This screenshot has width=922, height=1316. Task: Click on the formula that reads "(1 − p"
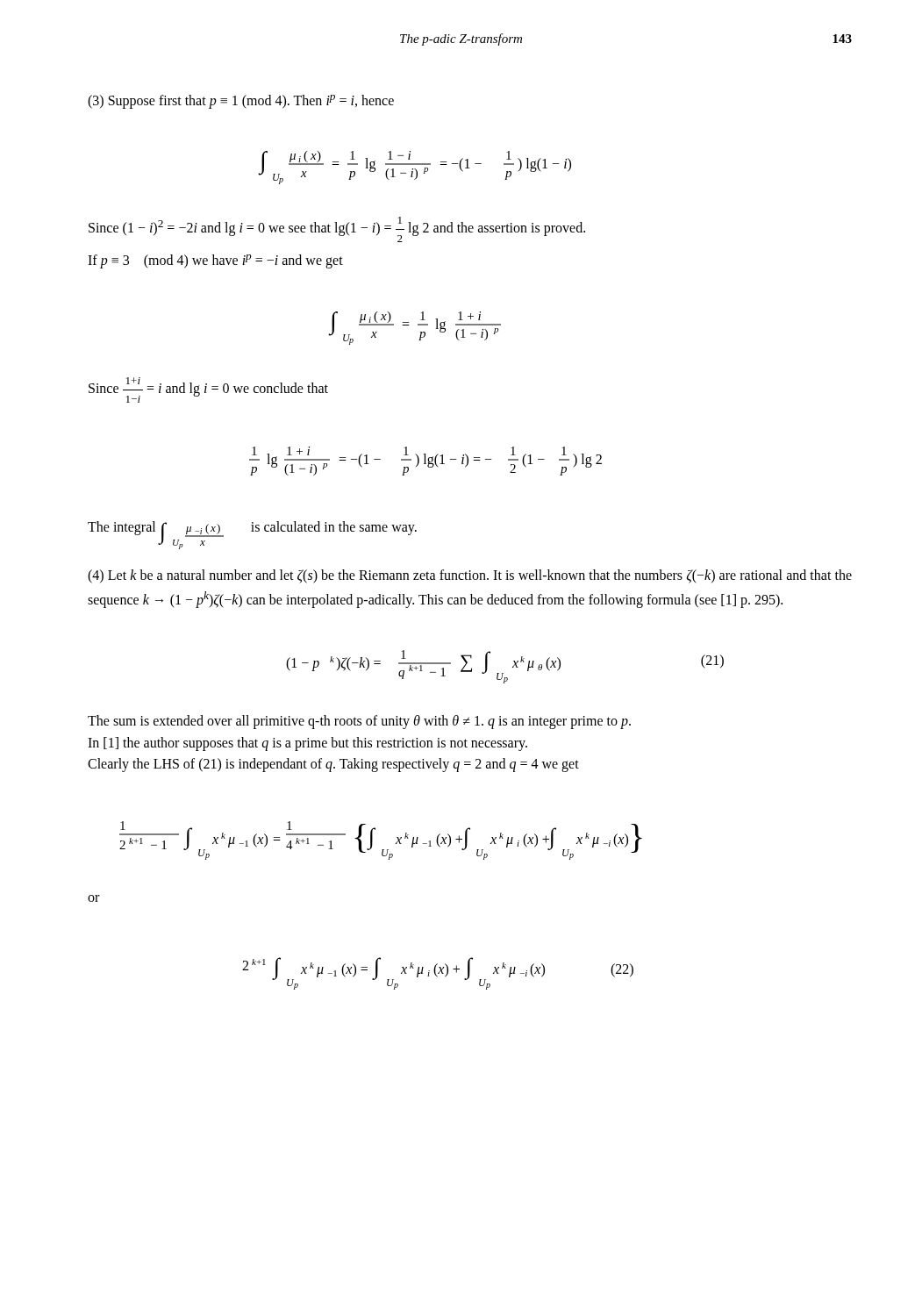(505, 661)
